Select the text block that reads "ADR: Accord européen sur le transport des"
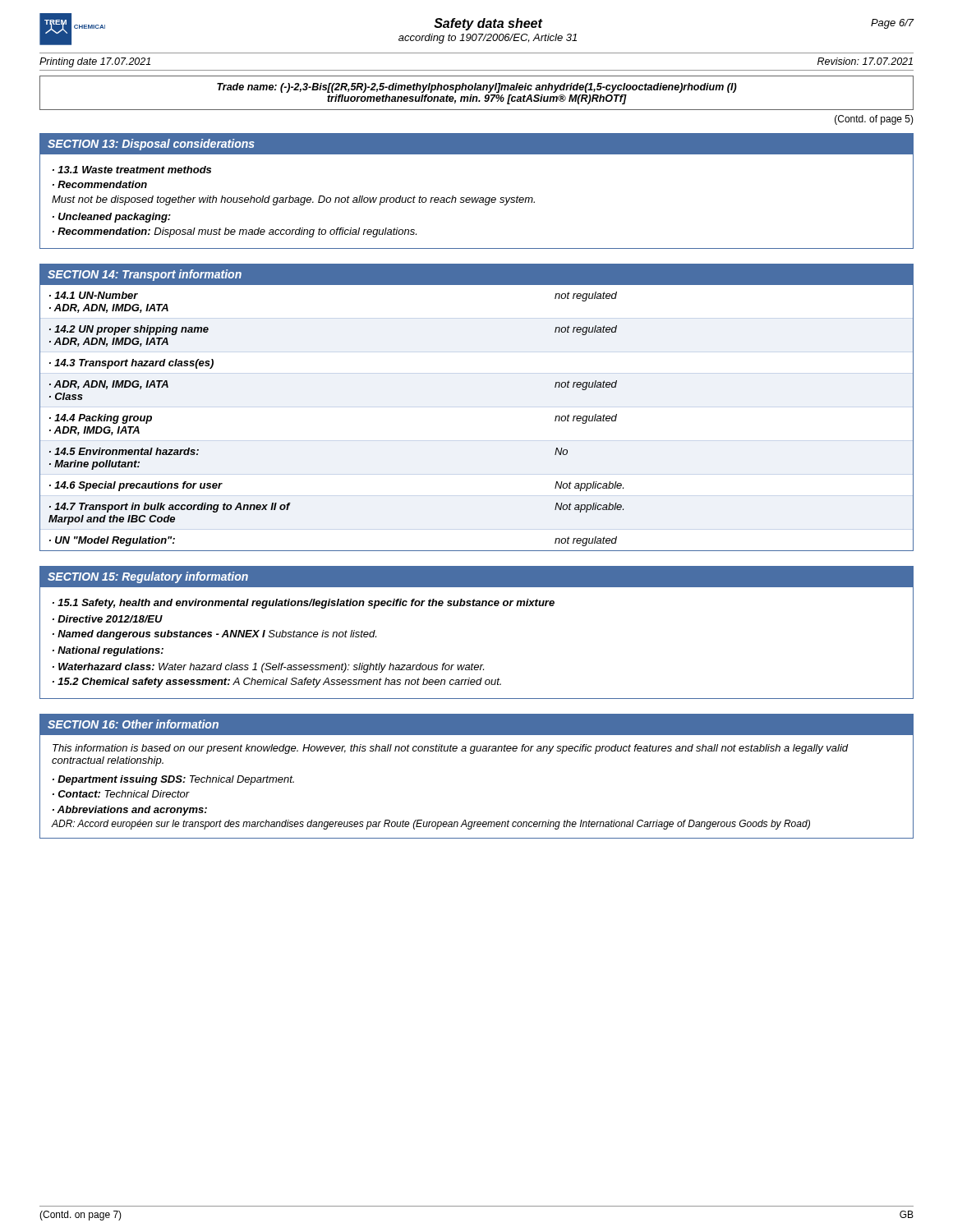Viewport: 953px width, 1232px height. pyautogui.click(x=431, y=824)
